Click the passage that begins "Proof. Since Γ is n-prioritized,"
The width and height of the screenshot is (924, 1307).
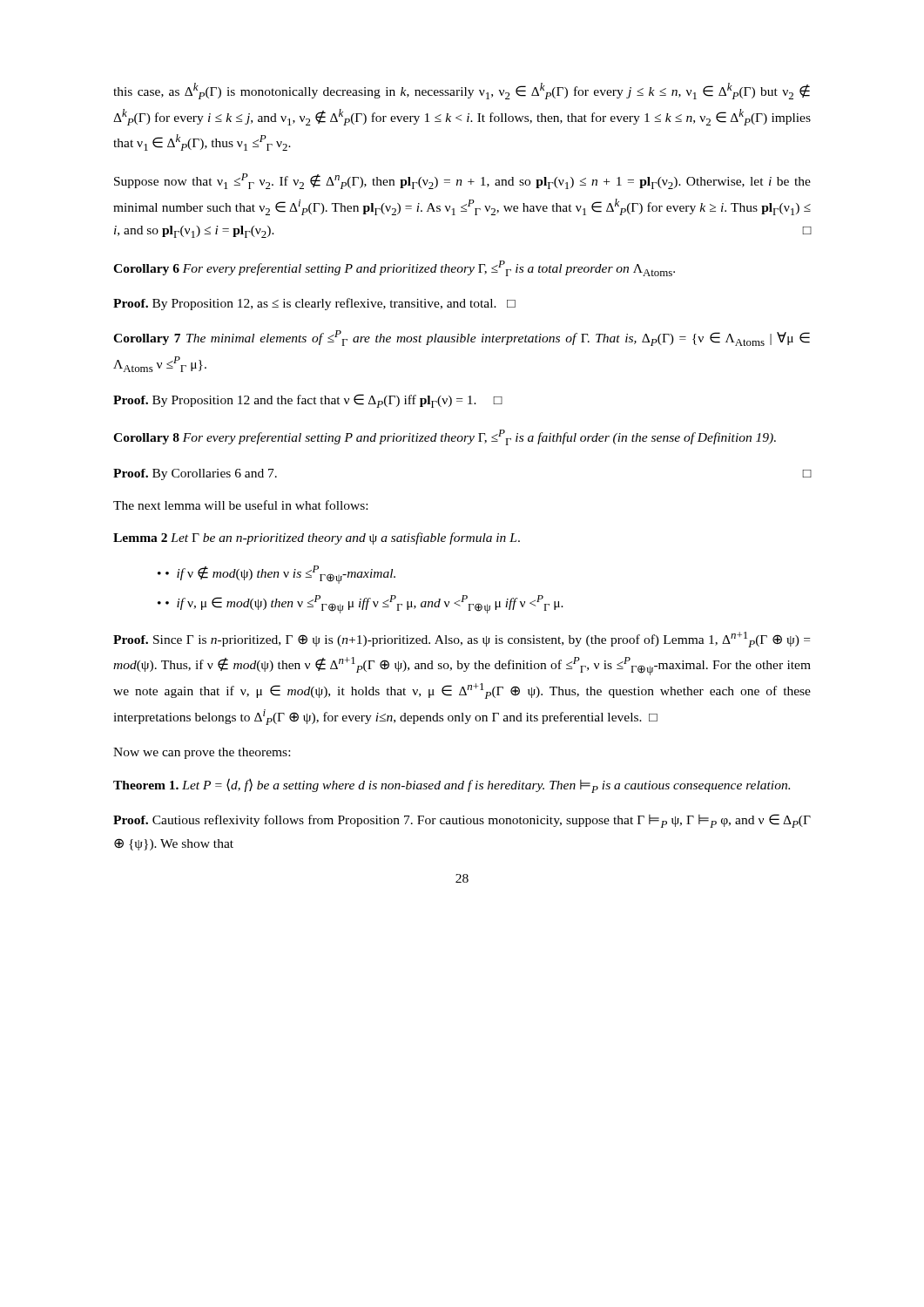tap(462, 678)
